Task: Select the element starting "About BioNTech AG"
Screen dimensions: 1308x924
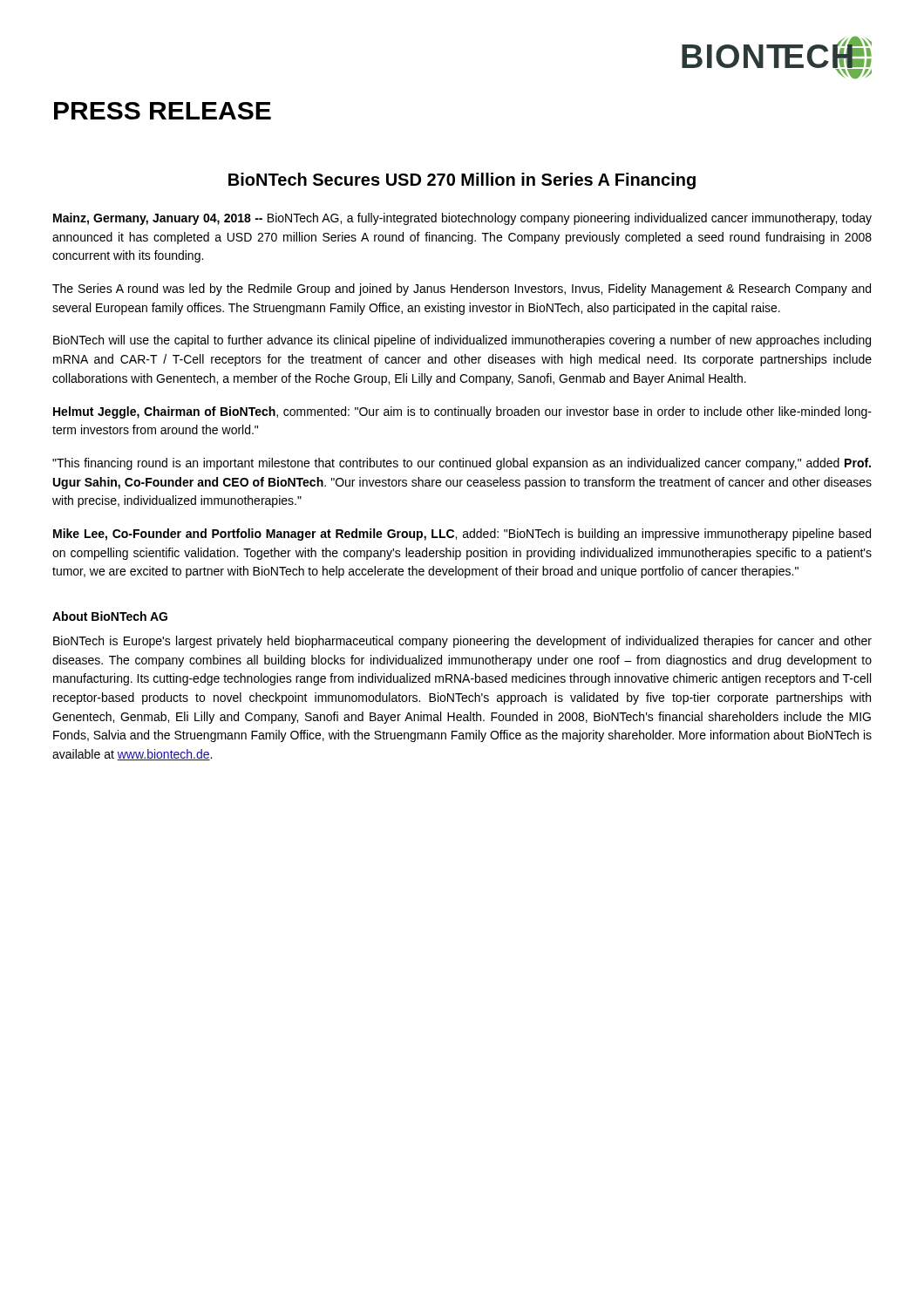Action: coord(110,617)
